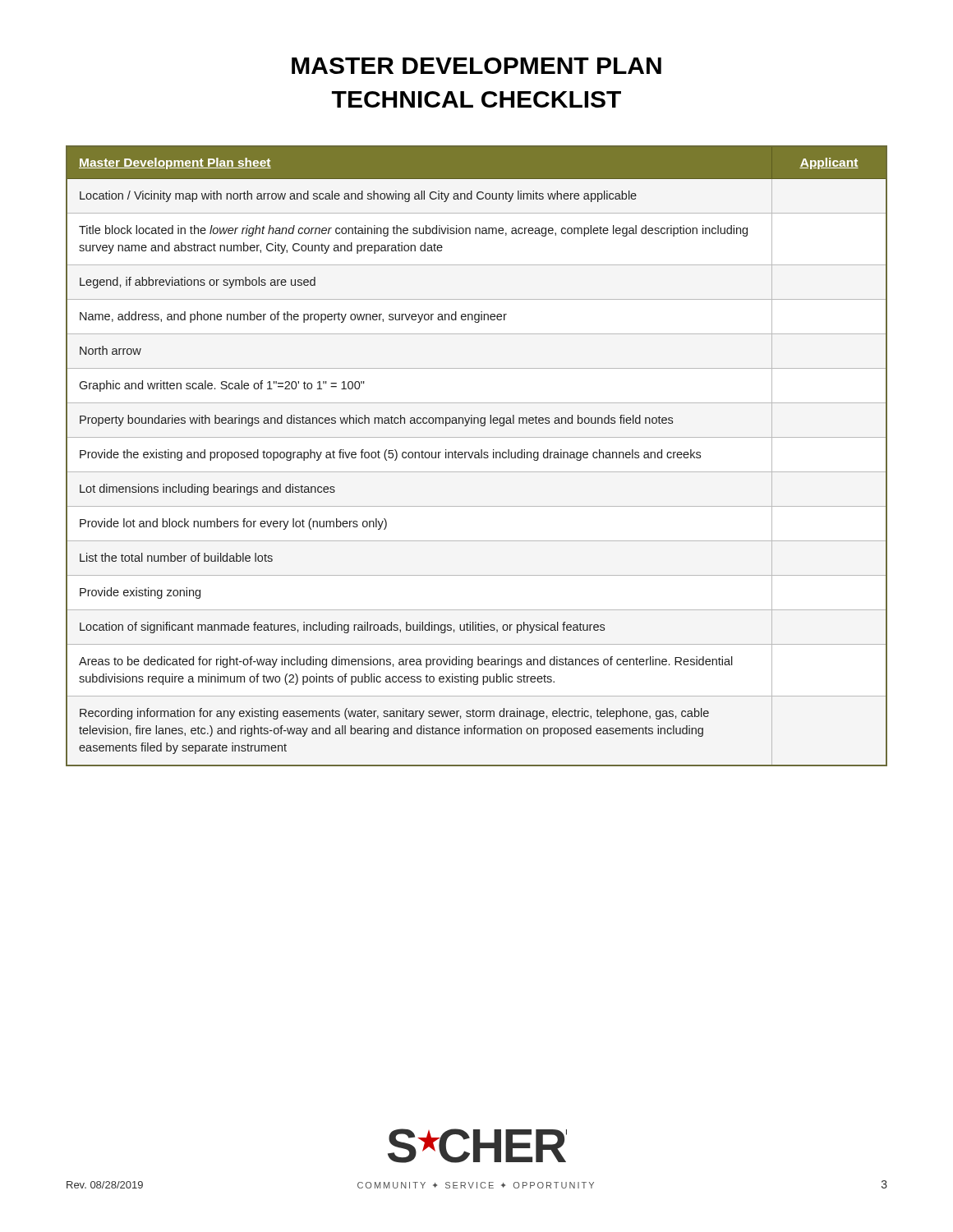Find the title with the text "MASTER DEVELOPMENT PLANTECHNICAL"

click(x=476, y=83)
